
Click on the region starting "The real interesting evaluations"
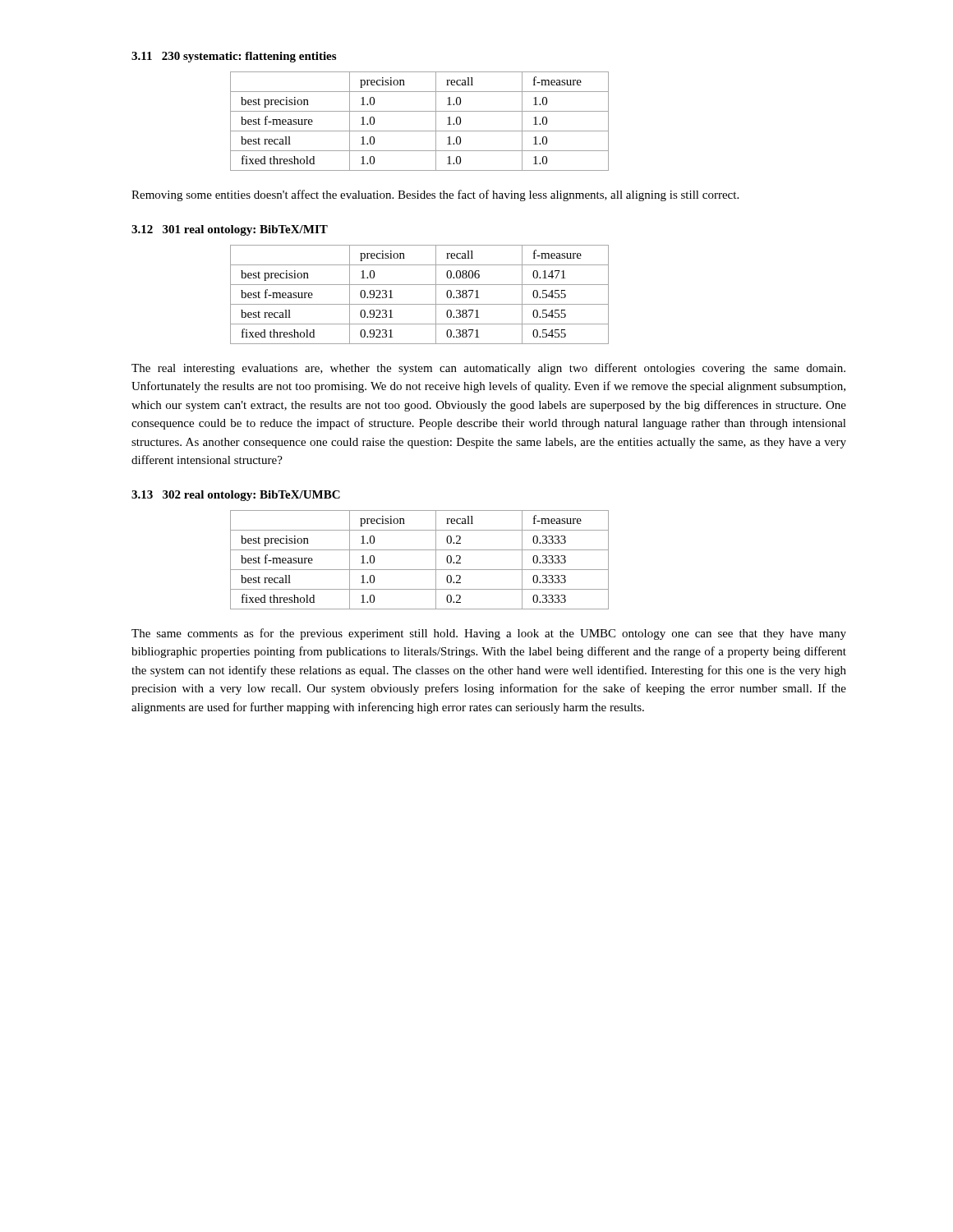click(x=489, y=414)
